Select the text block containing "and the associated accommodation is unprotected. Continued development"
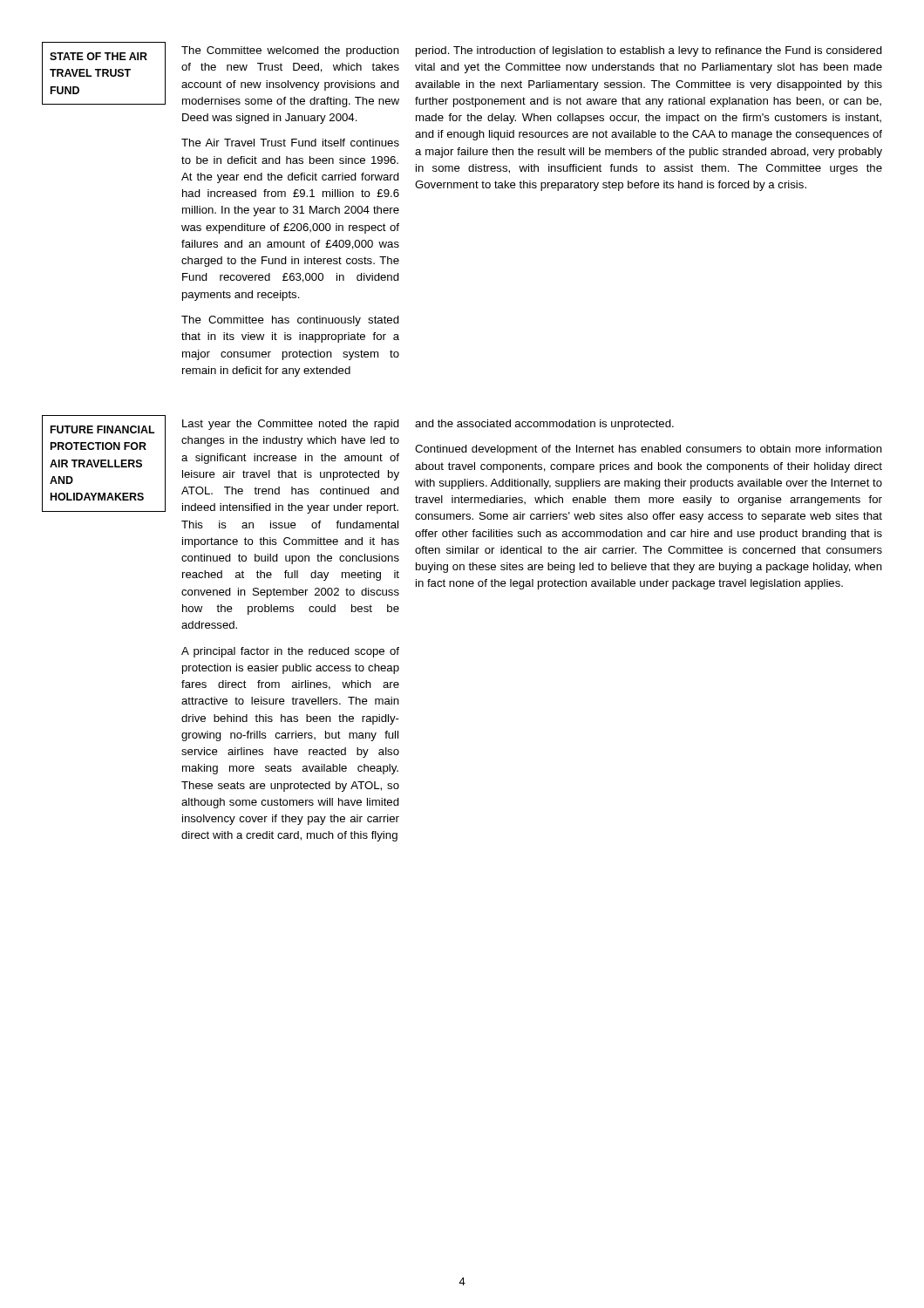Viewport: 924px width, 1308px height. [x=649, y=504]
